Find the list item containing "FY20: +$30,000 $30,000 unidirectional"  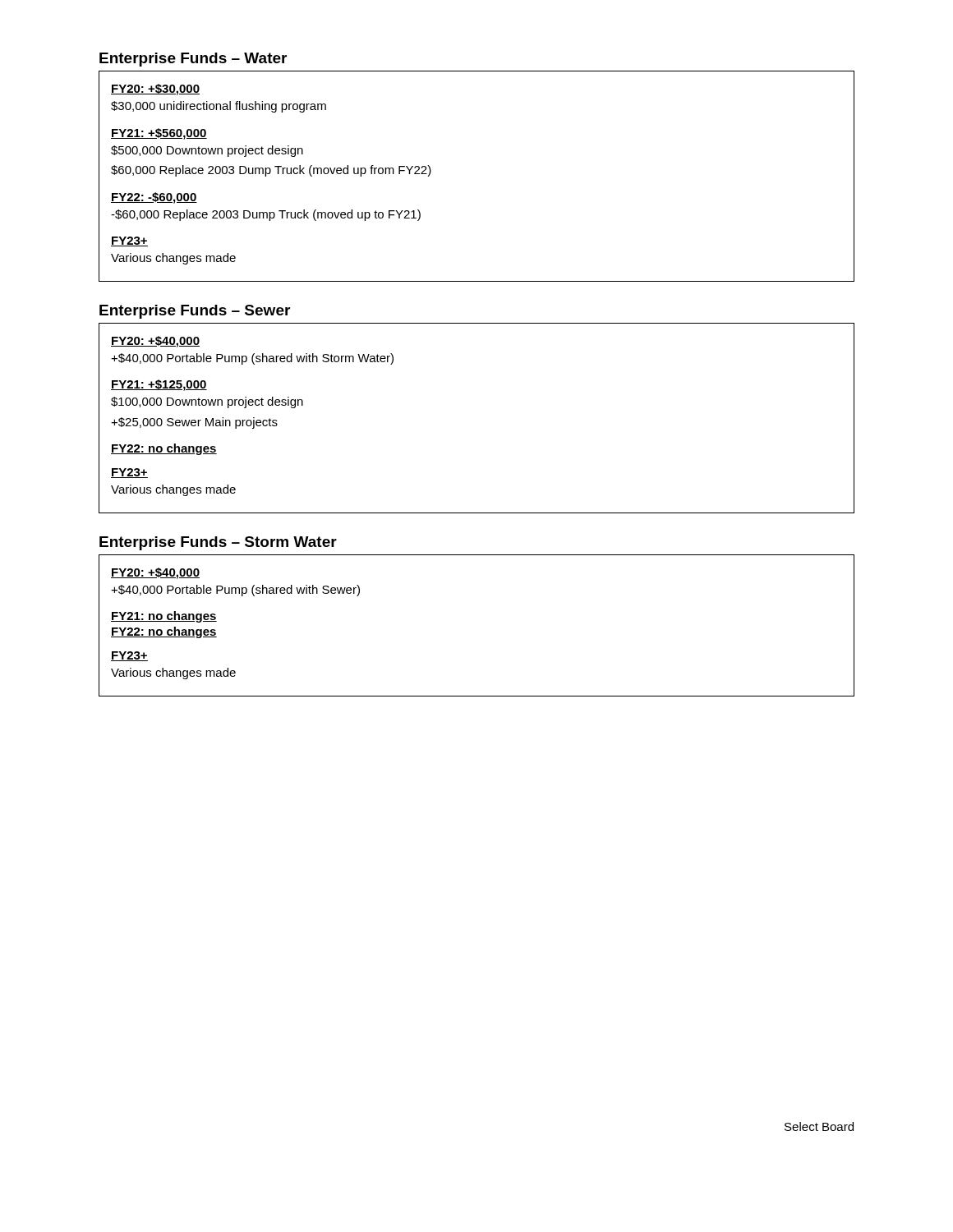[x=155, y=90]
